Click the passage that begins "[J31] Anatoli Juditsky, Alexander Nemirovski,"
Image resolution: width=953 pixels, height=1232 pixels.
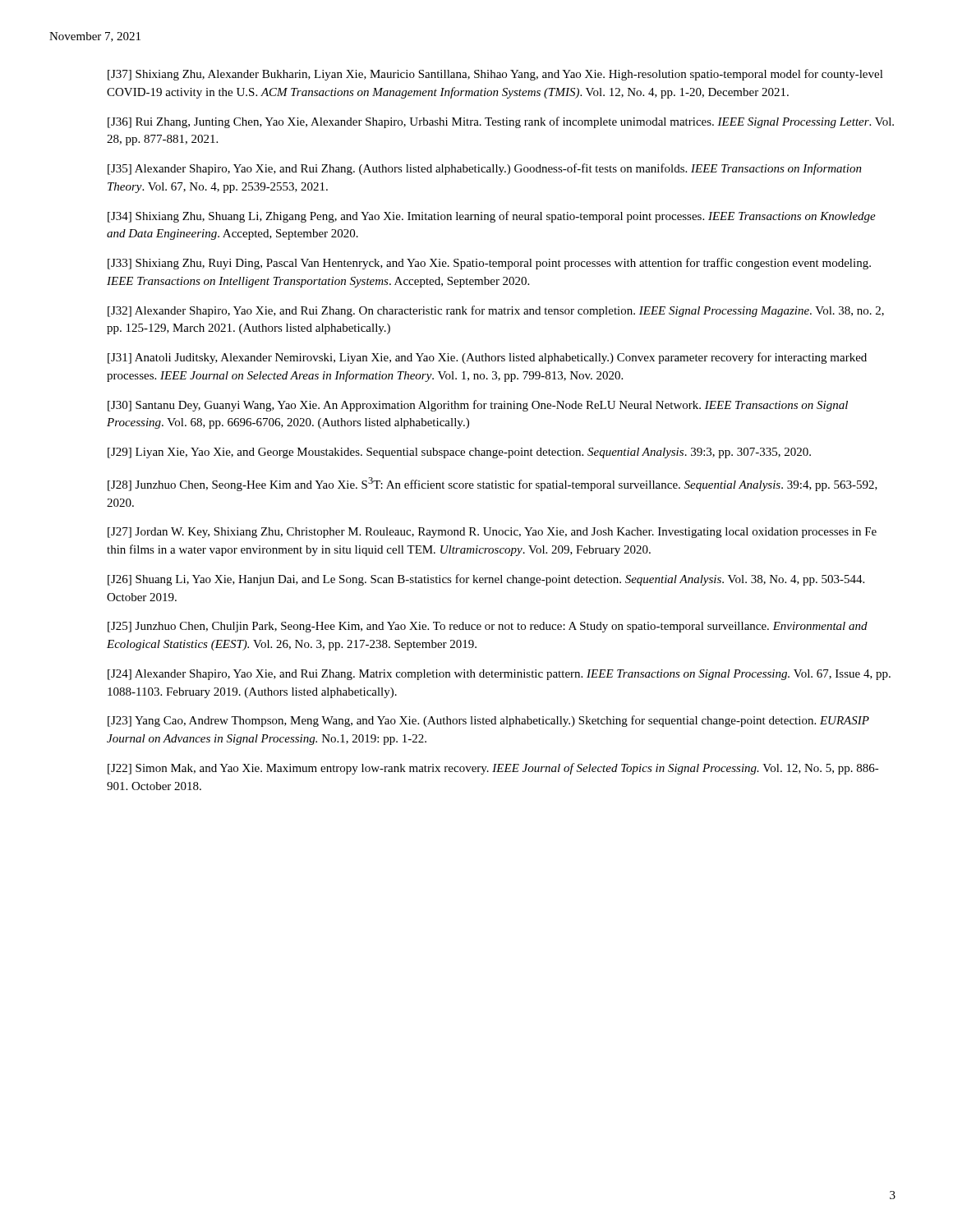click(487, 366)
